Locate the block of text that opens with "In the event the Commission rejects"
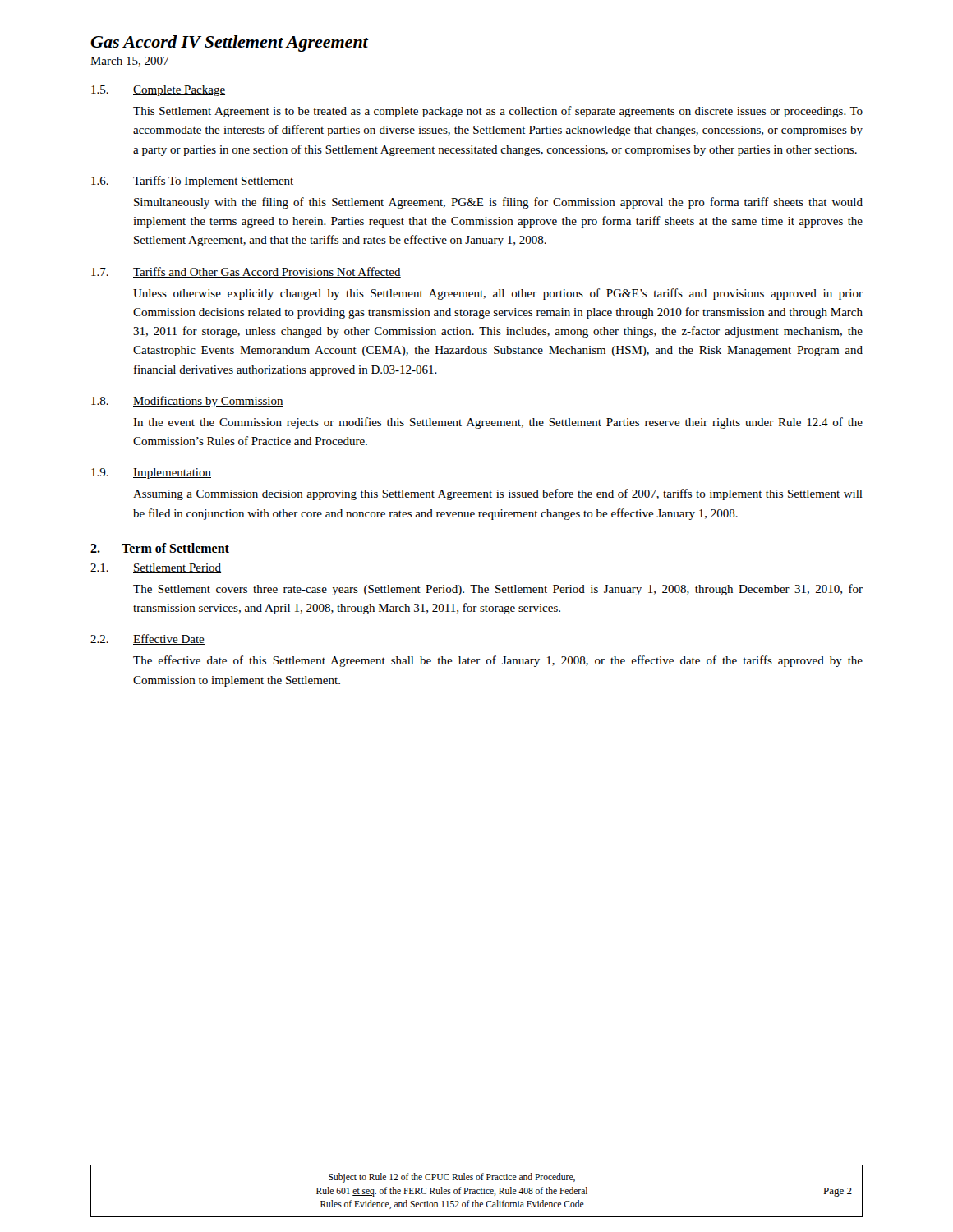Viewport: 953px width, 1232px height. click(x=498, y=432)
